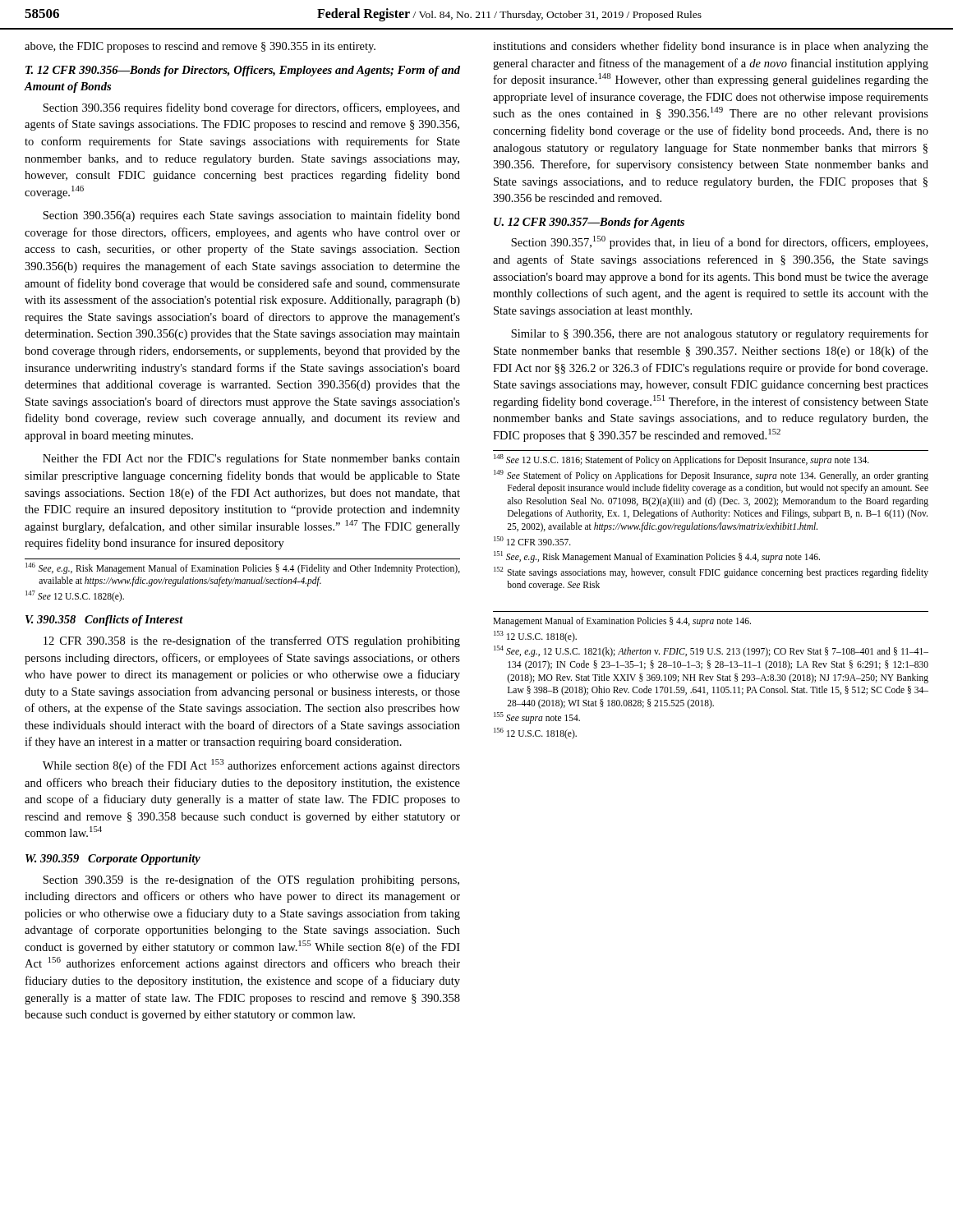Navigate to the region starting "Section 390.357,150 provides that, in lieu of a"
Screen dimensions: 1232x953
[711, 339]
